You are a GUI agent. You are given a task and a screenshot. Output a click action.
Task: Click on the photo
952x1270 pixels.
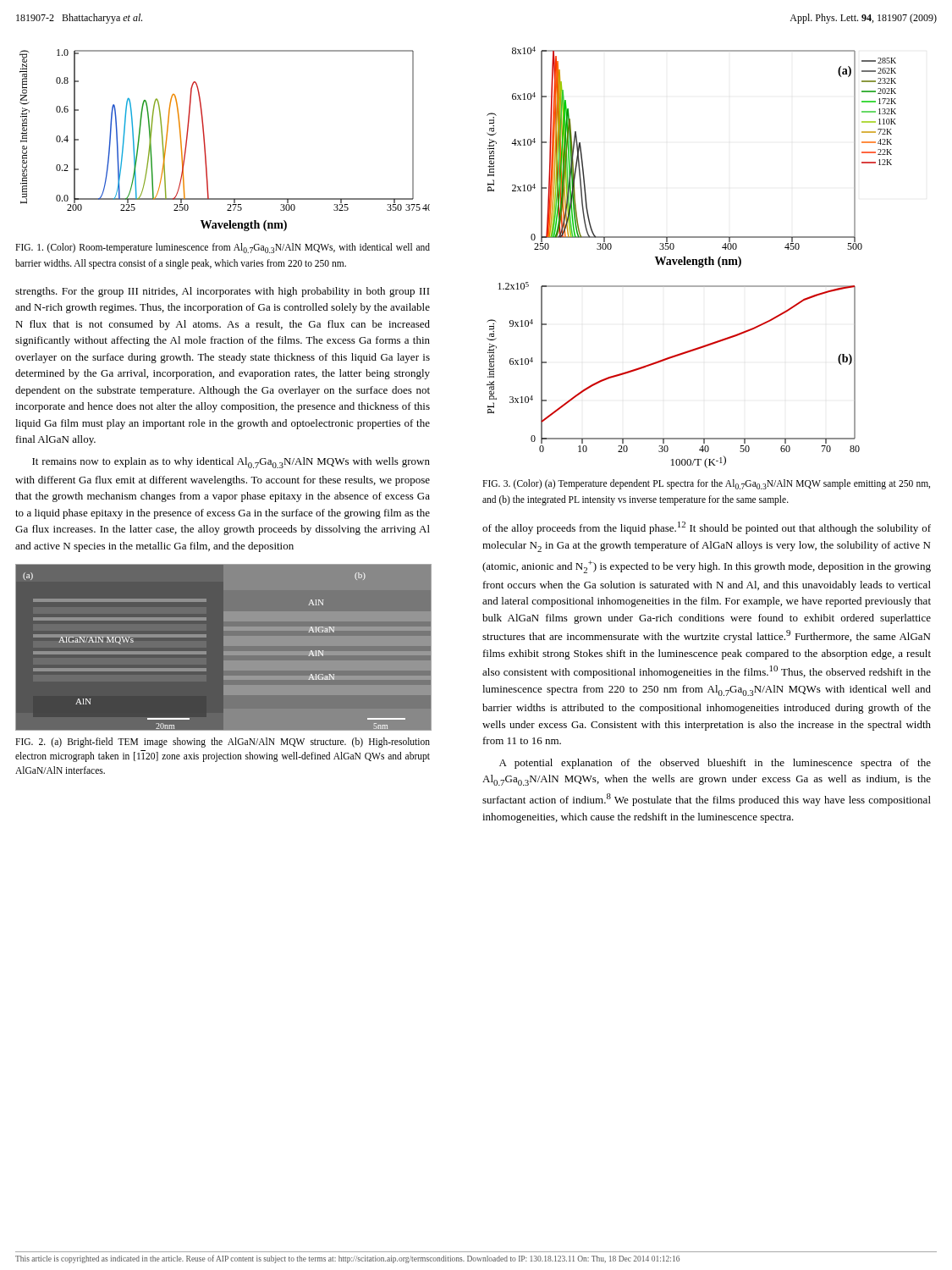click(x=223, y=647)
